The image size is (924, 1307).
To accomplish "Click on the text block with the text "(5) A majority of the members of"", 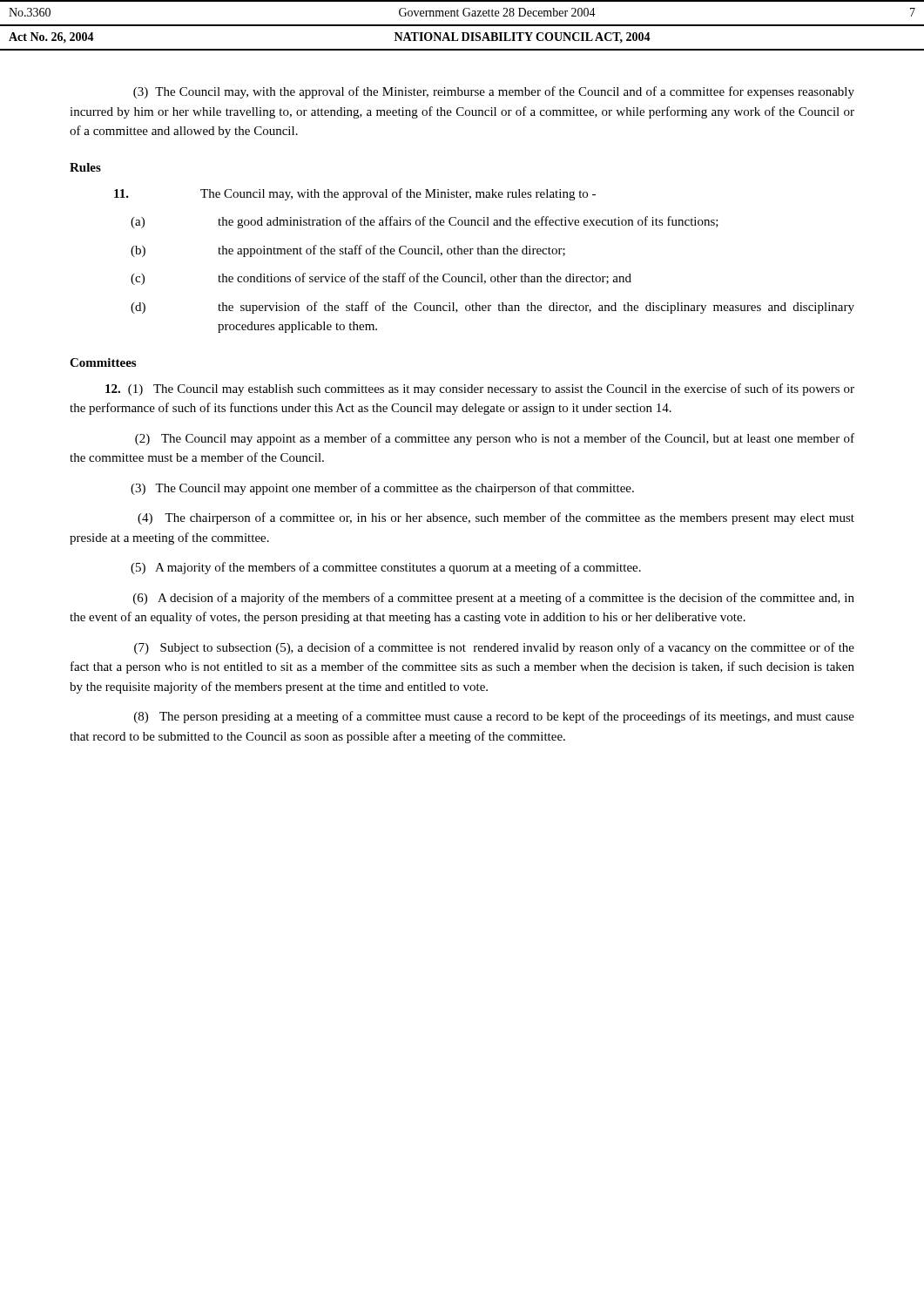I will coord(356,567).
